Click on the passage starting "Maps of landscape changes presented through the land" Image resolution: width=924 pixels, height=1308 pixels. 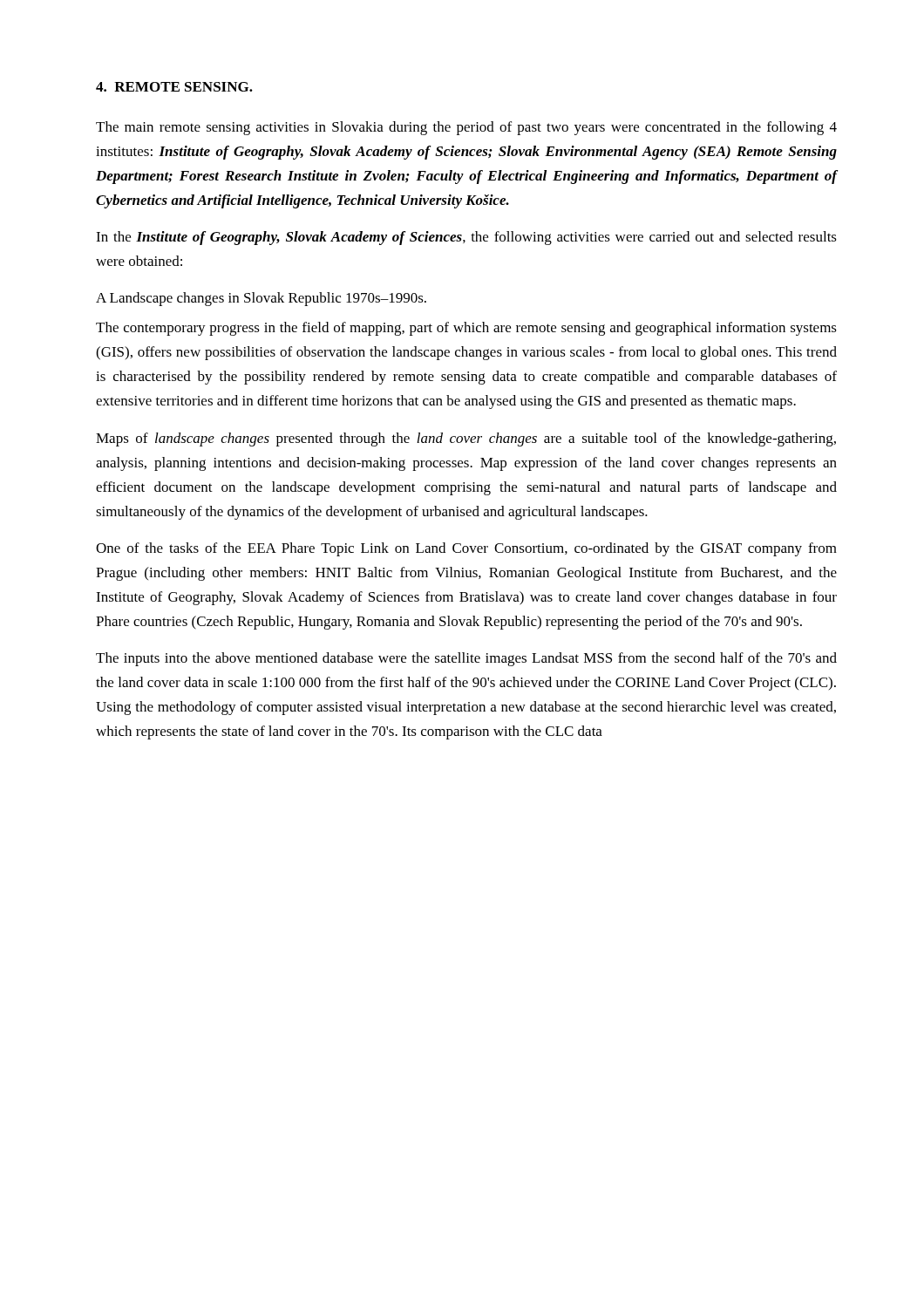(x=466, y=474)
